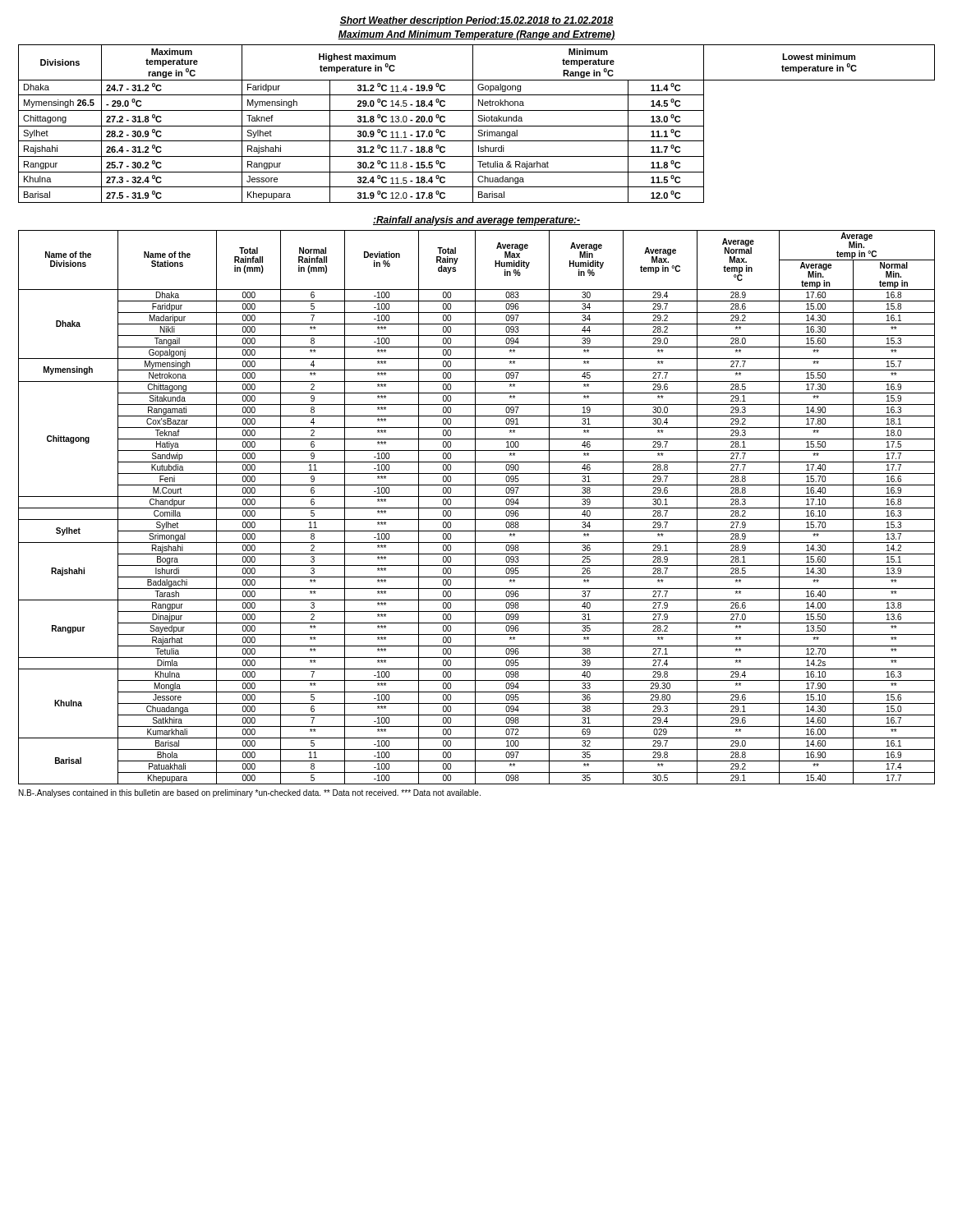Select the section header that reads "Maximum And Minimum Temperature (Range and"
This screenshot has width=953, height=1232.
coord(476,34)
